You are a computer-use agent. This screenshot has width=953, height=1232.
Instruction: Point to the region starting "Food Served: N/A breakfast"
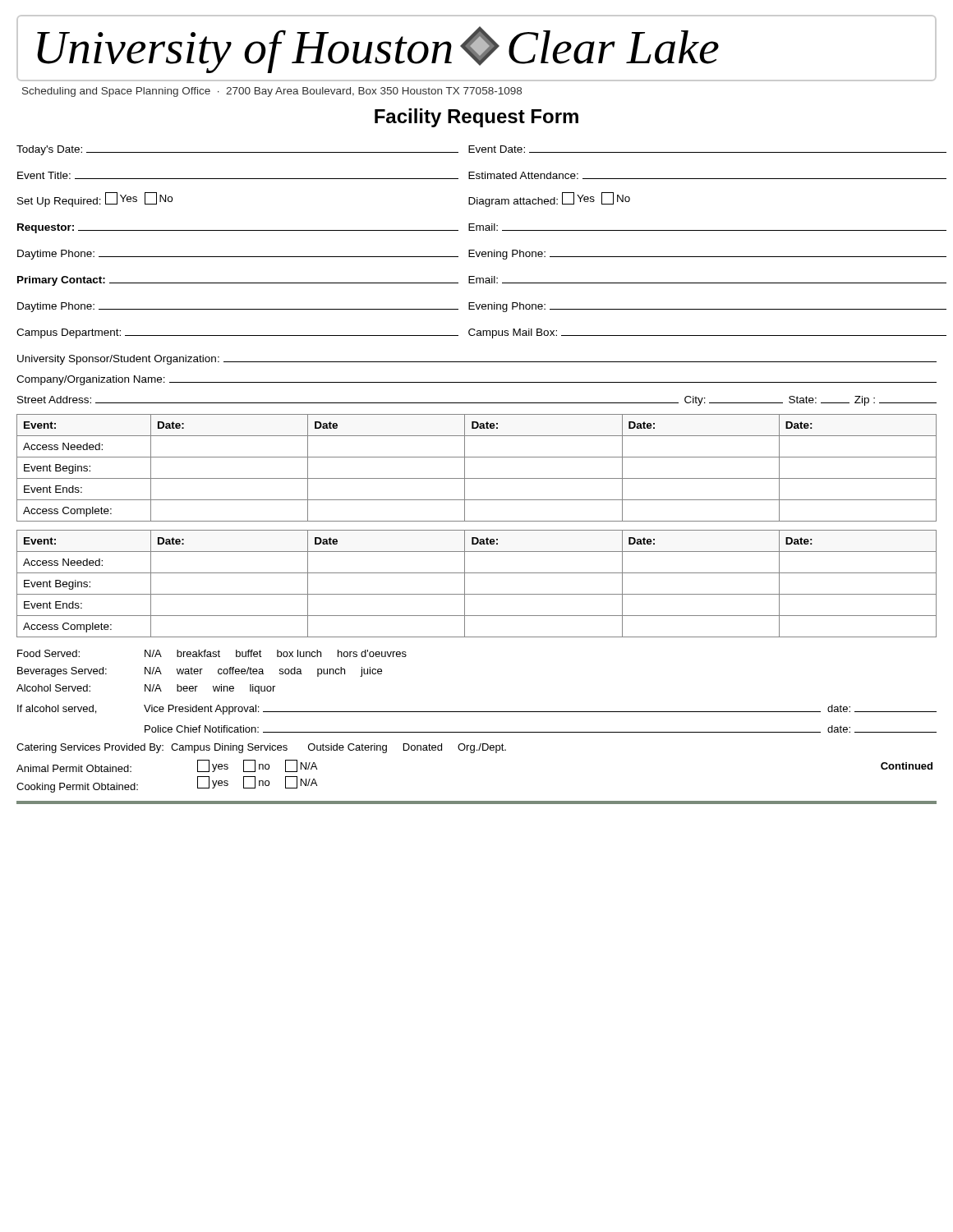pyautogui.click(x=212, y=653)
